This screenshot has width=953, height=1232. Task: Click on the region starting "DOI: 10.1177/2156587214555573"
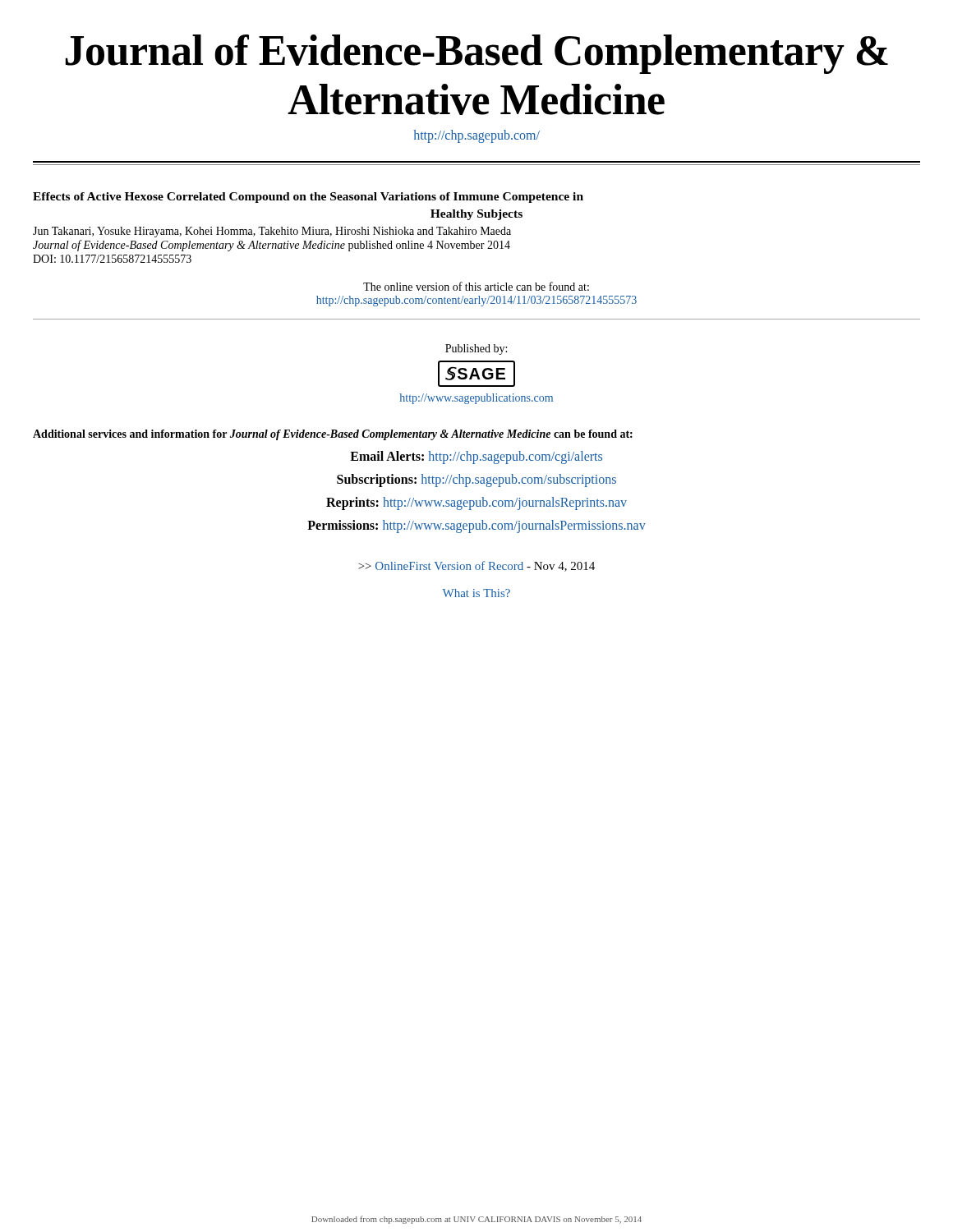click(x=112, y=259)
